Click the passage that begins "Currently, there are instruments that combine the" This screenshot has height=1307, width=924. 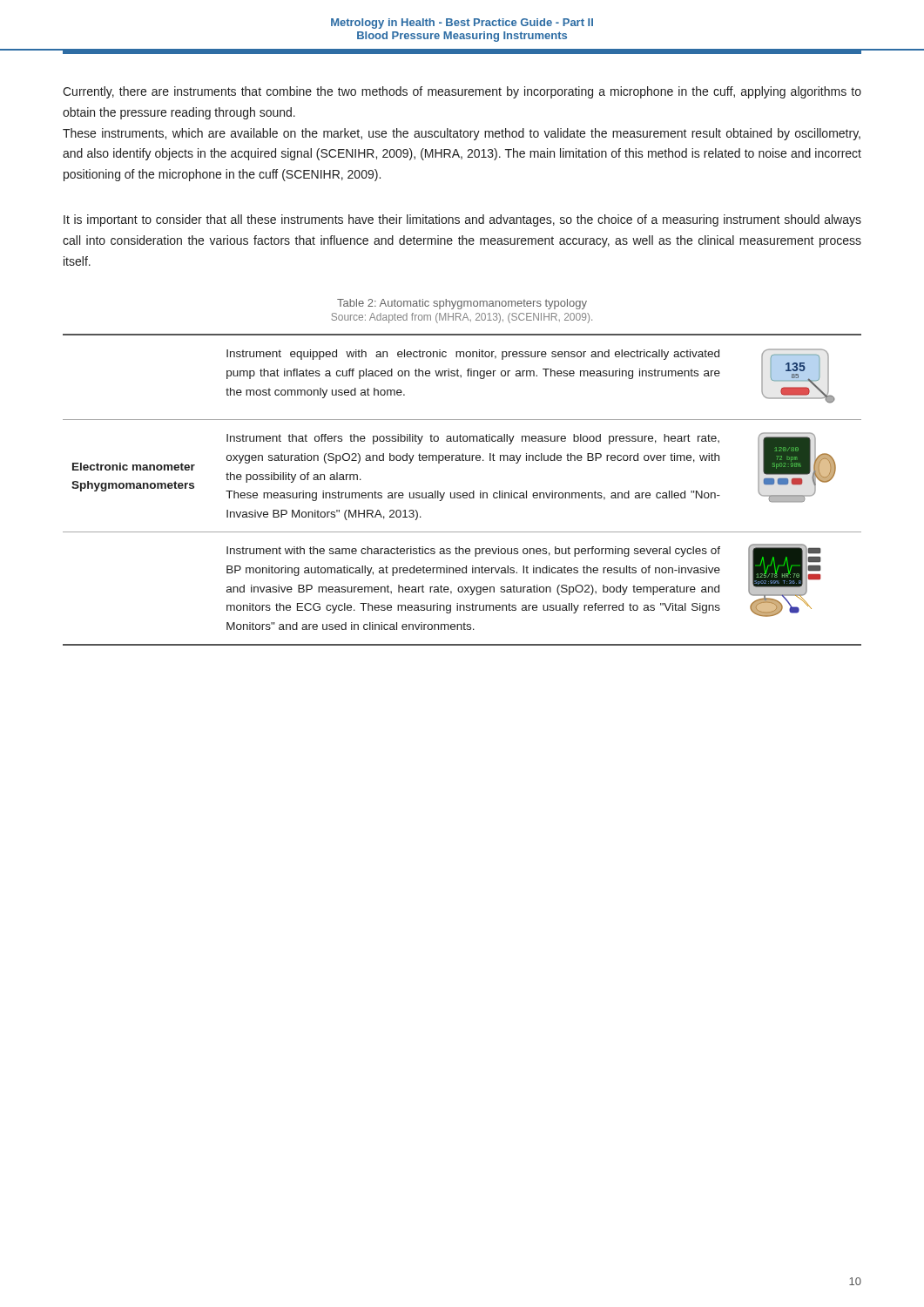click(x=462, y=133)
